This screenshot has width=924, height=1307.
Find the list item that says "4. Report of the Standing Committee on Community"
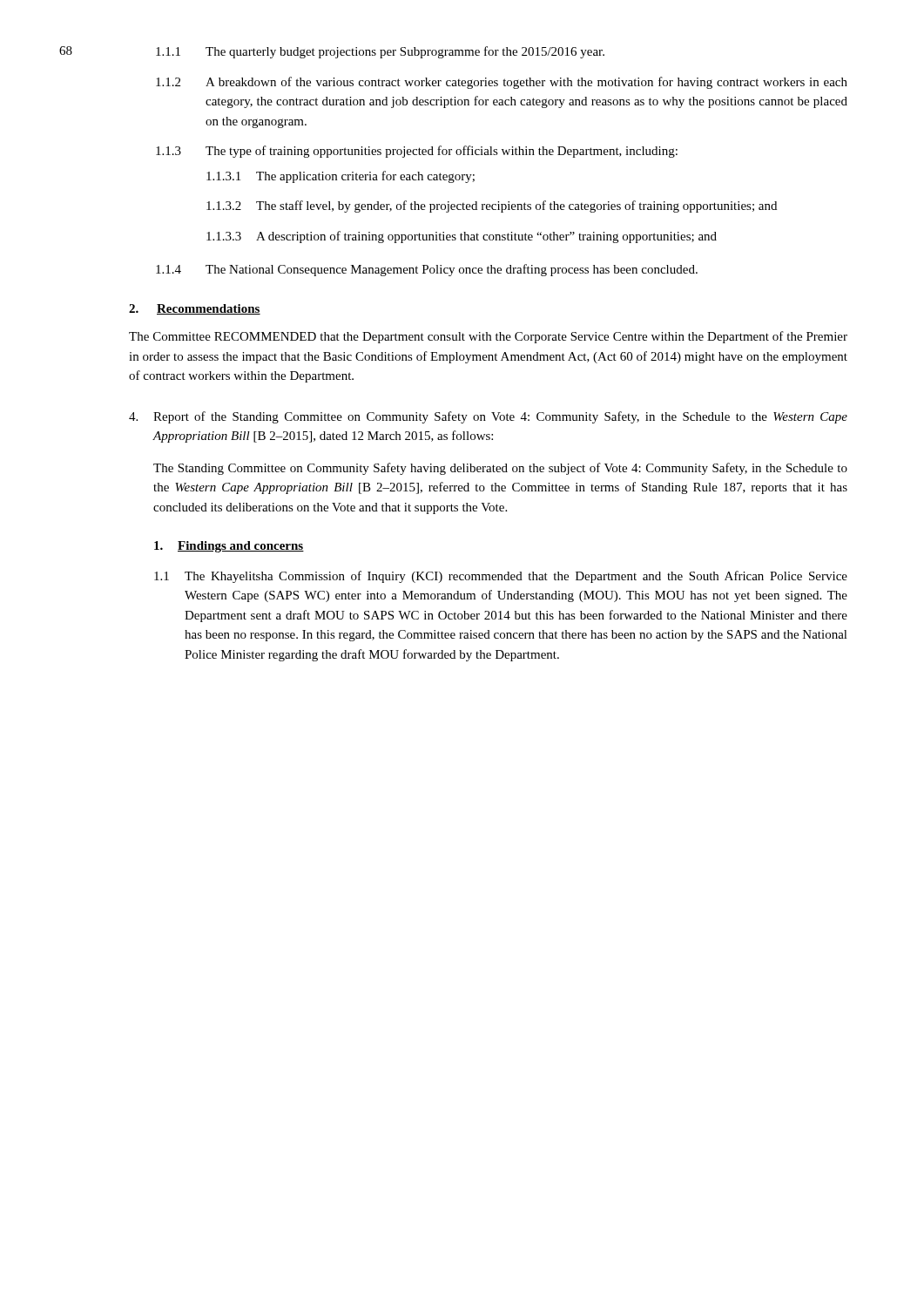click(488, 426)
